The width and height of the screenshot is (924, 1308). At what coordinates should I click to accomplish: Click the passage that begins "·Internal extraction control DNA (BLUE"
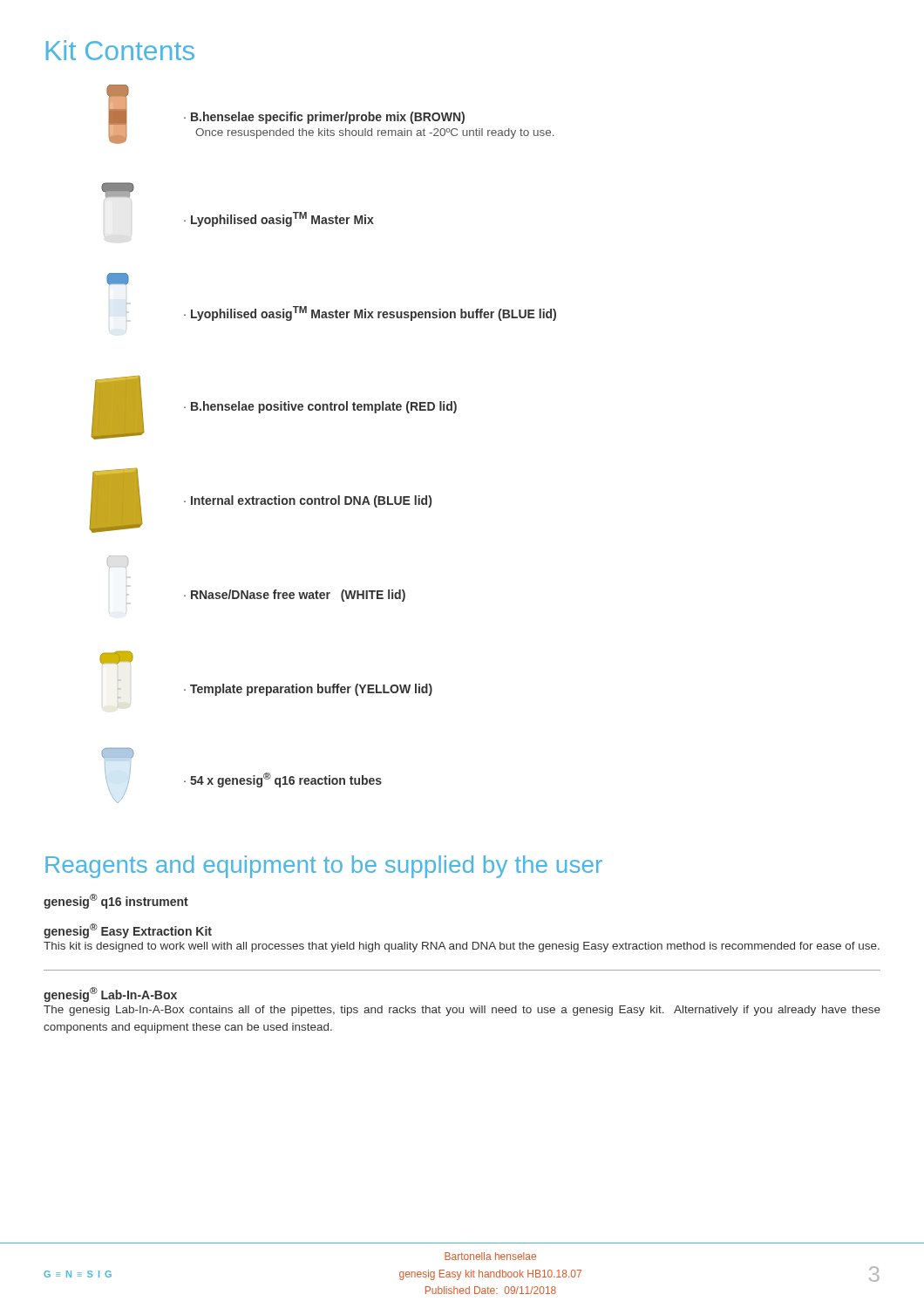pyautogui.click(x=260, y=500)
